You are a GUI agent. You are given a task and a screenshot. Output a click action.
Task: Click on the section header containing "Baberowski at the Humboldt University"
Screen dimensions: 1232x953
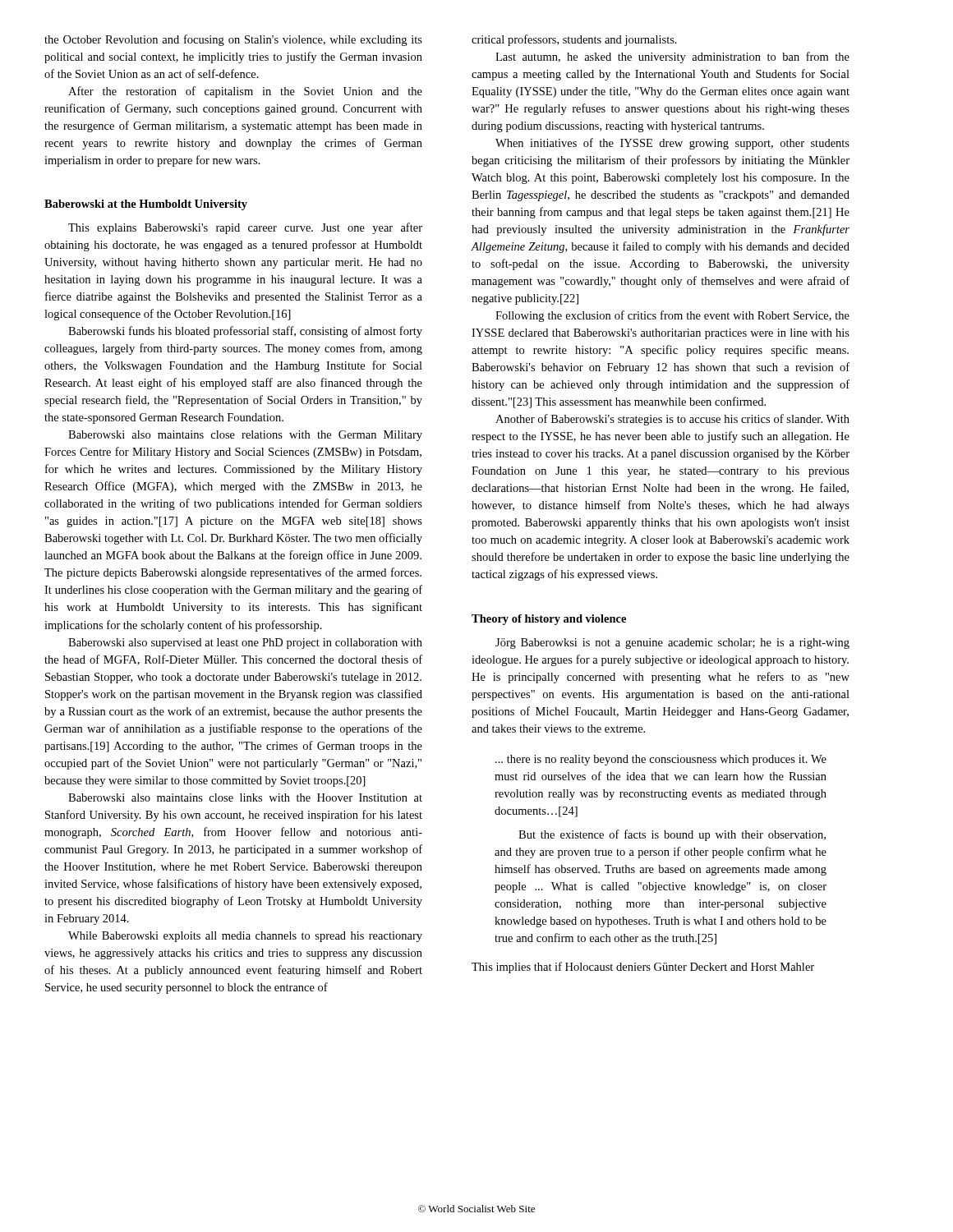[x=146, y=204]
